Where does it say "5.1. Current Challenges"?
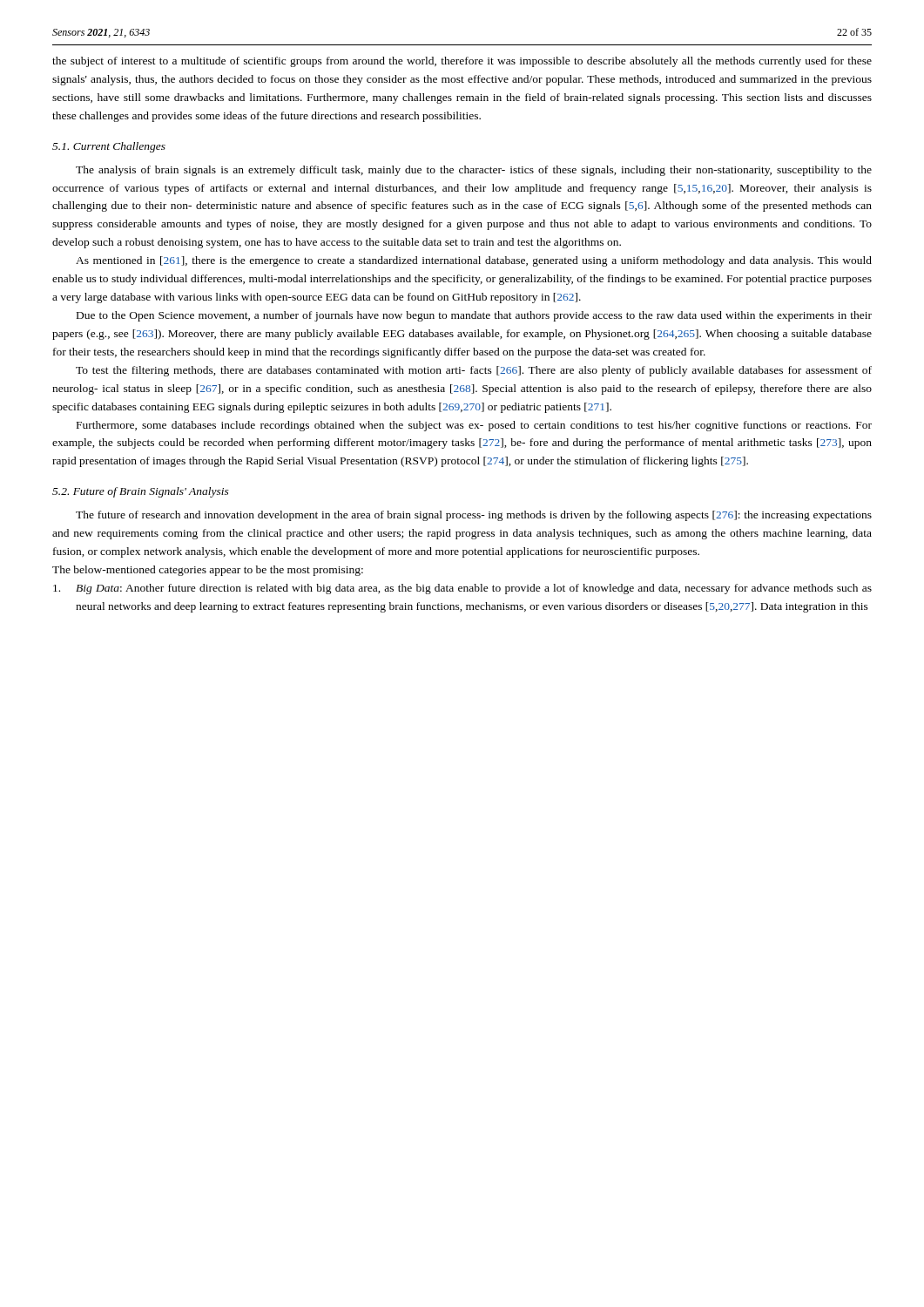The image size is (924, 1307). point(109,146)
